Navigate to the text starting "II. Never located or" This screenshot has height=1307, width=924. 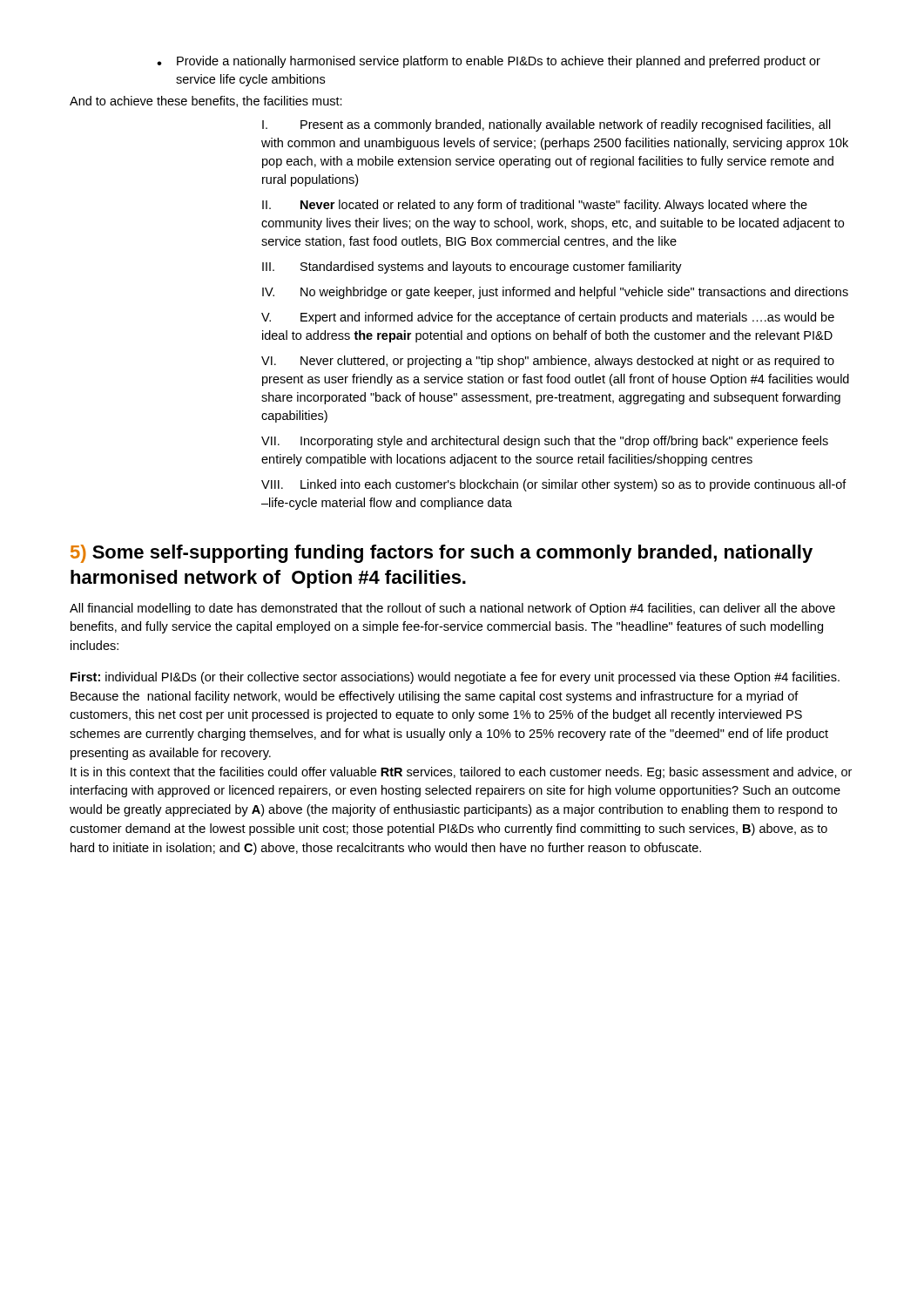[x=553, y=222]
